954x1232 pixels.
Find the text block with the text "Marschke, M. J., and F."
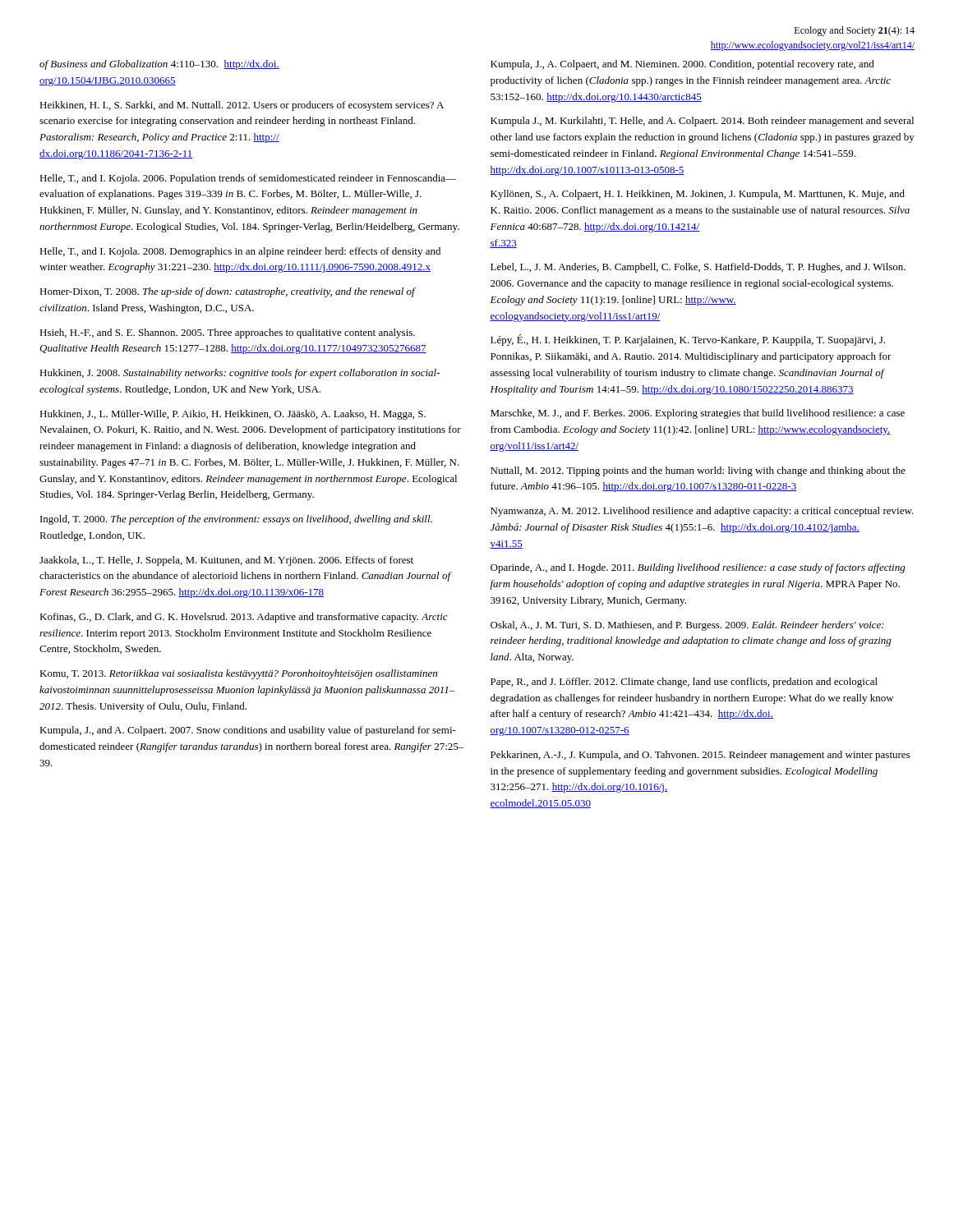pos(702,429)
